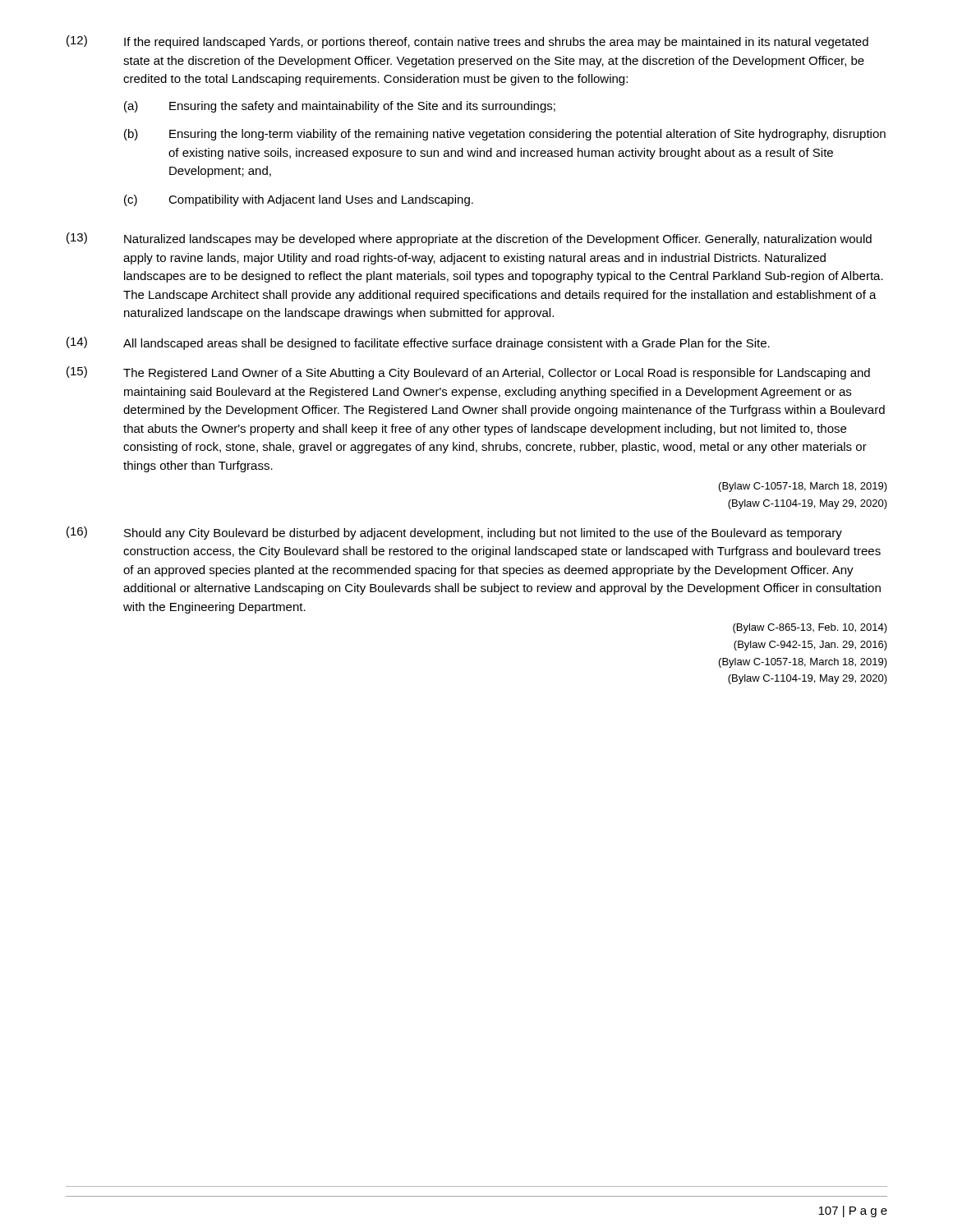
Task: Point to the text starting "(Bylaw C-865-13, Feb. 10, 2014)"
Action: (803, 653)
